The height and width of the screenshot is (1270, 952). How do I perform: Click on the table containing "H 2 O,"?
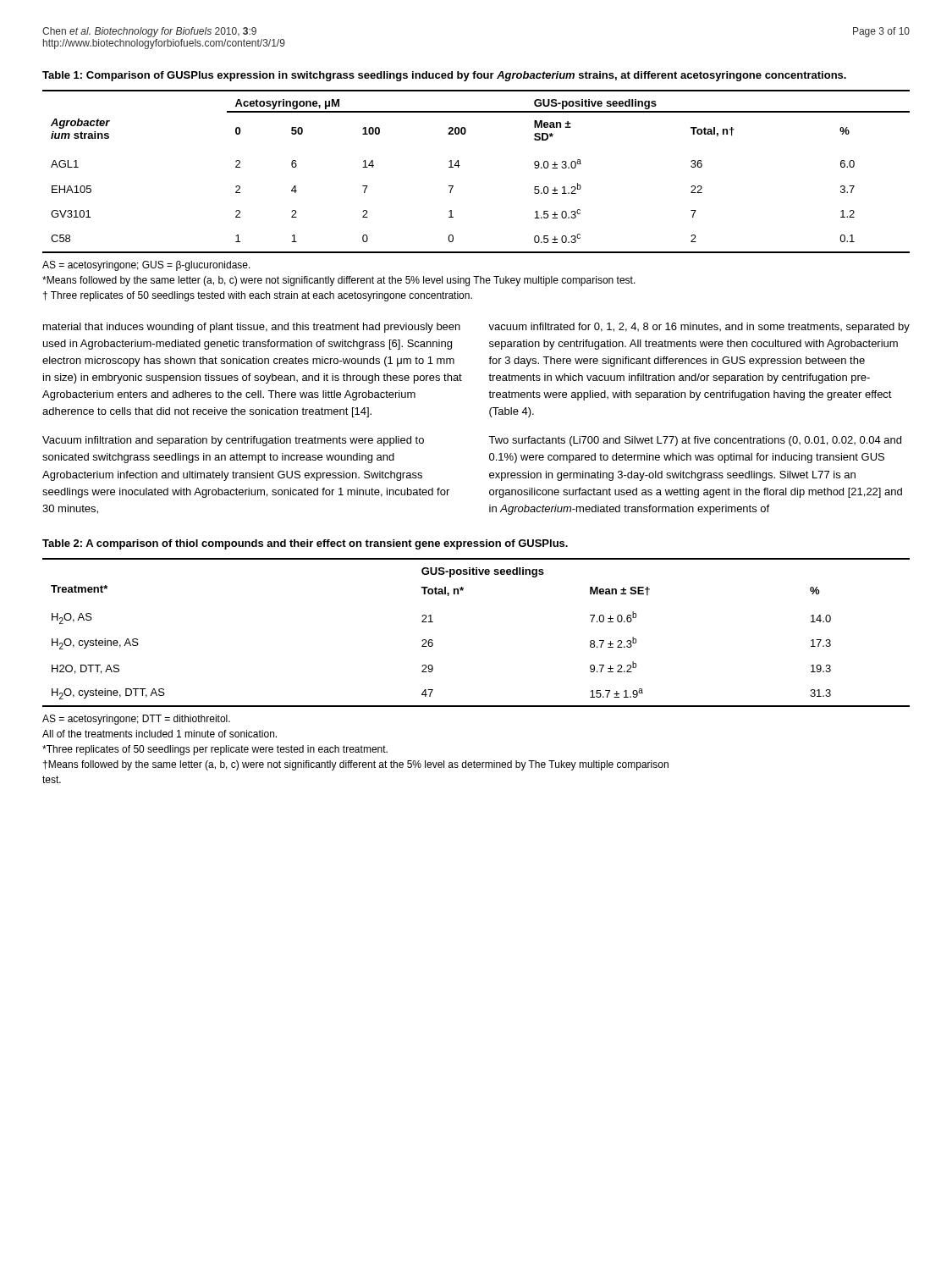[476, 633]
